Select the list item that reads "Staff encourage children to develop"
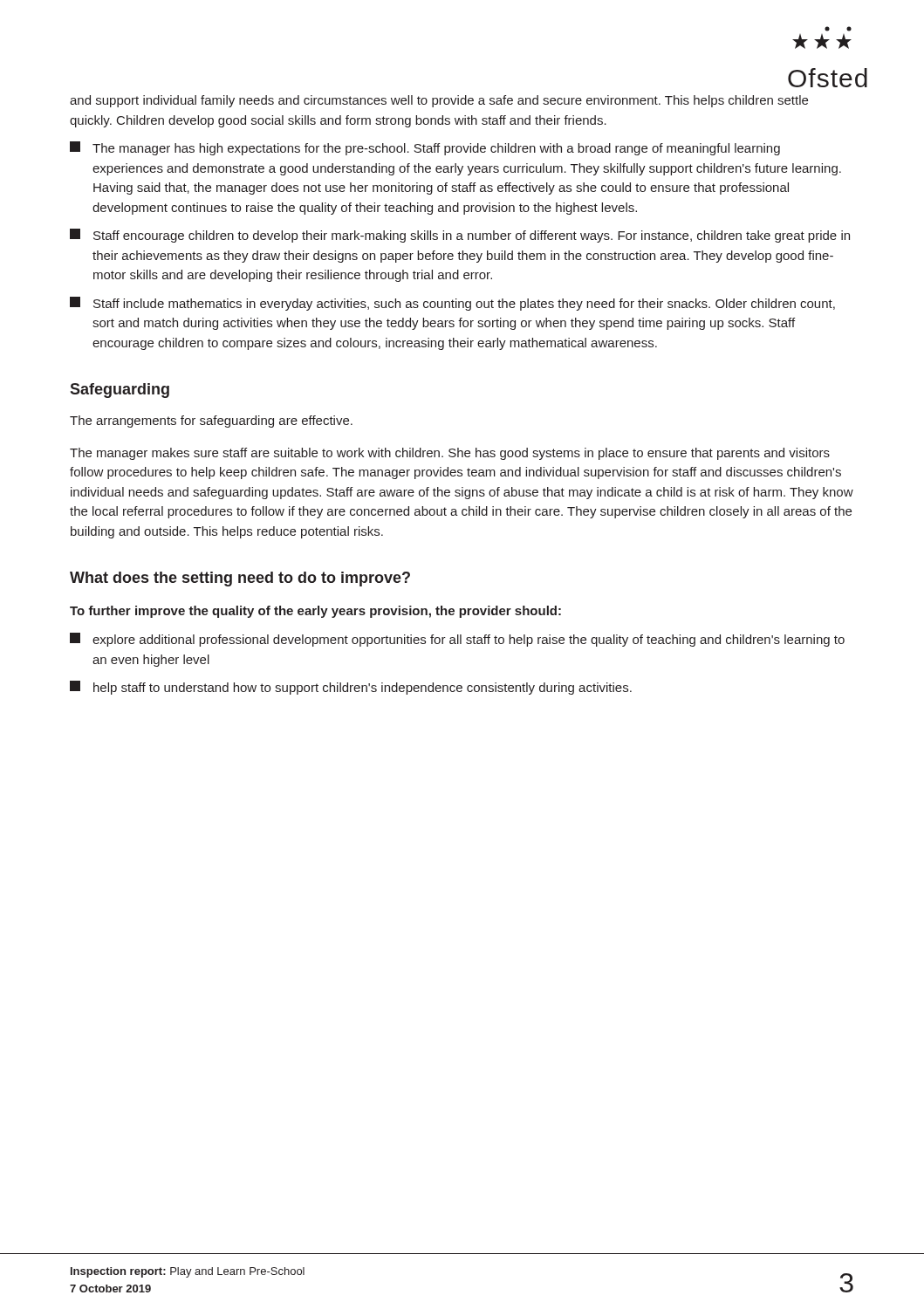The image size is (924, 1309). tap(462, 256)
